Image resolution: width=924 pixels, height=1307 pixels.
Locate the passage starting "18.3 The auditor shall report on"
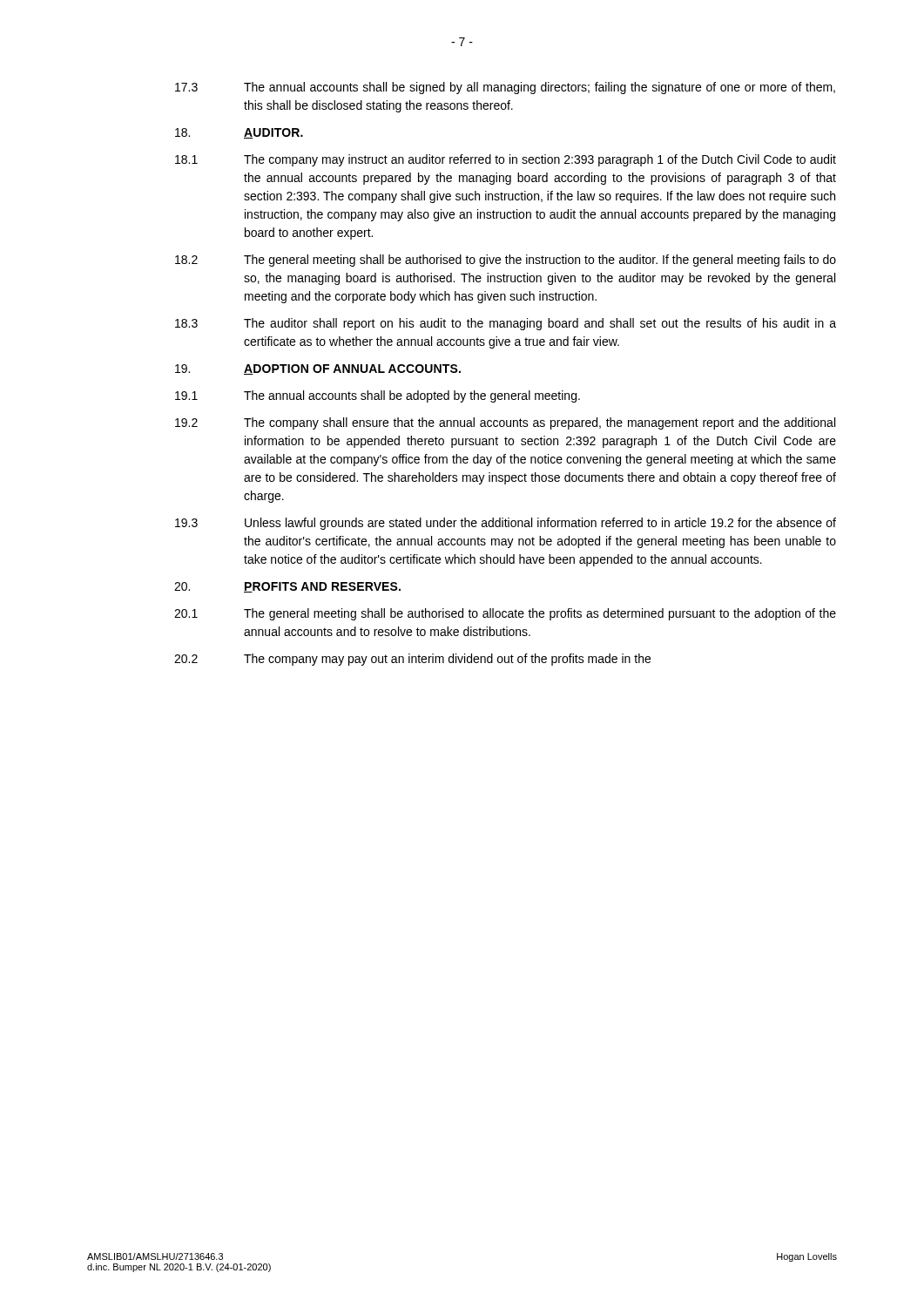click(x=505, y=333)
